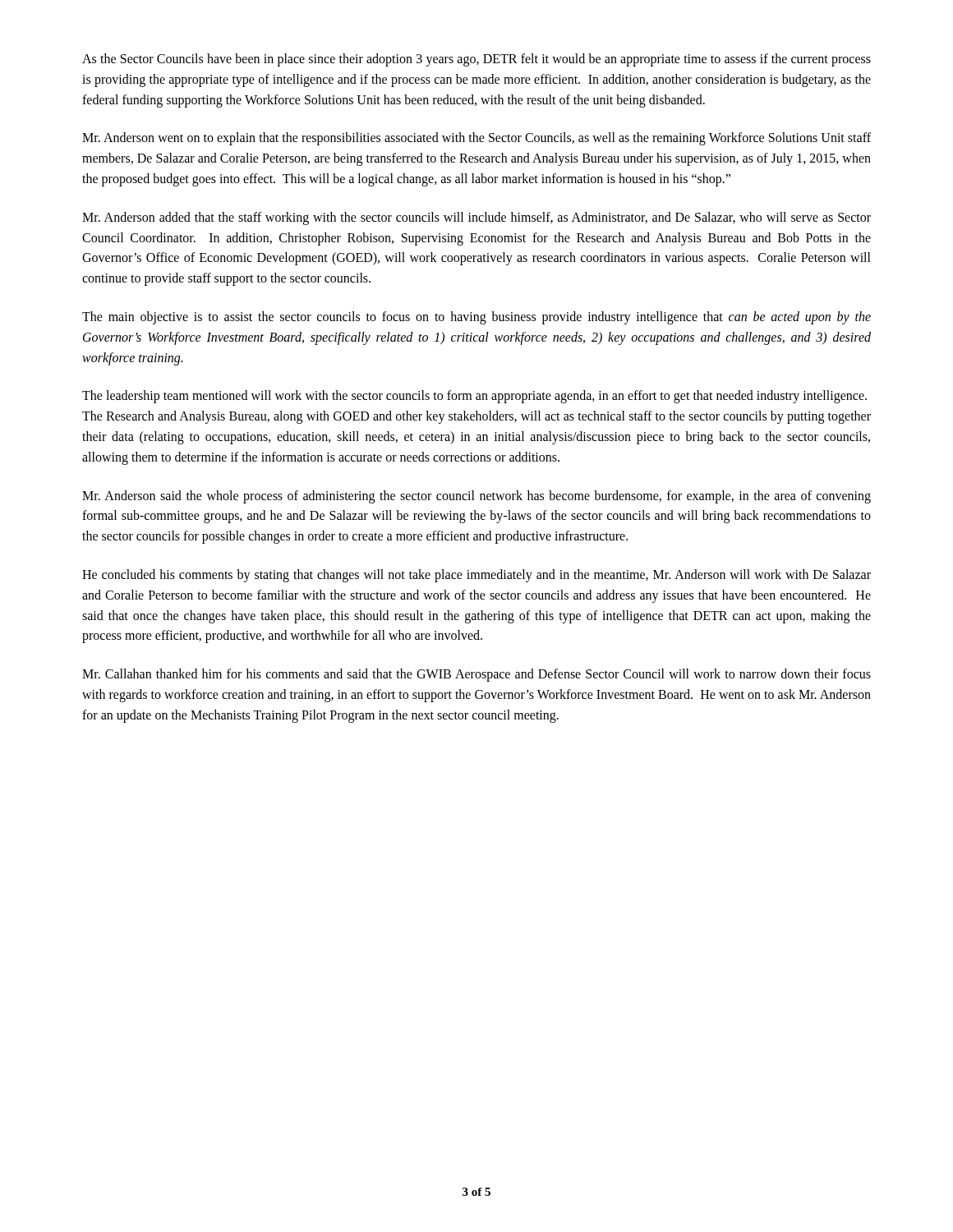Select the text block that reads "Mr. Anderson said"
The width and height of the screenshot is (953, 1232).
pos(476,516)
